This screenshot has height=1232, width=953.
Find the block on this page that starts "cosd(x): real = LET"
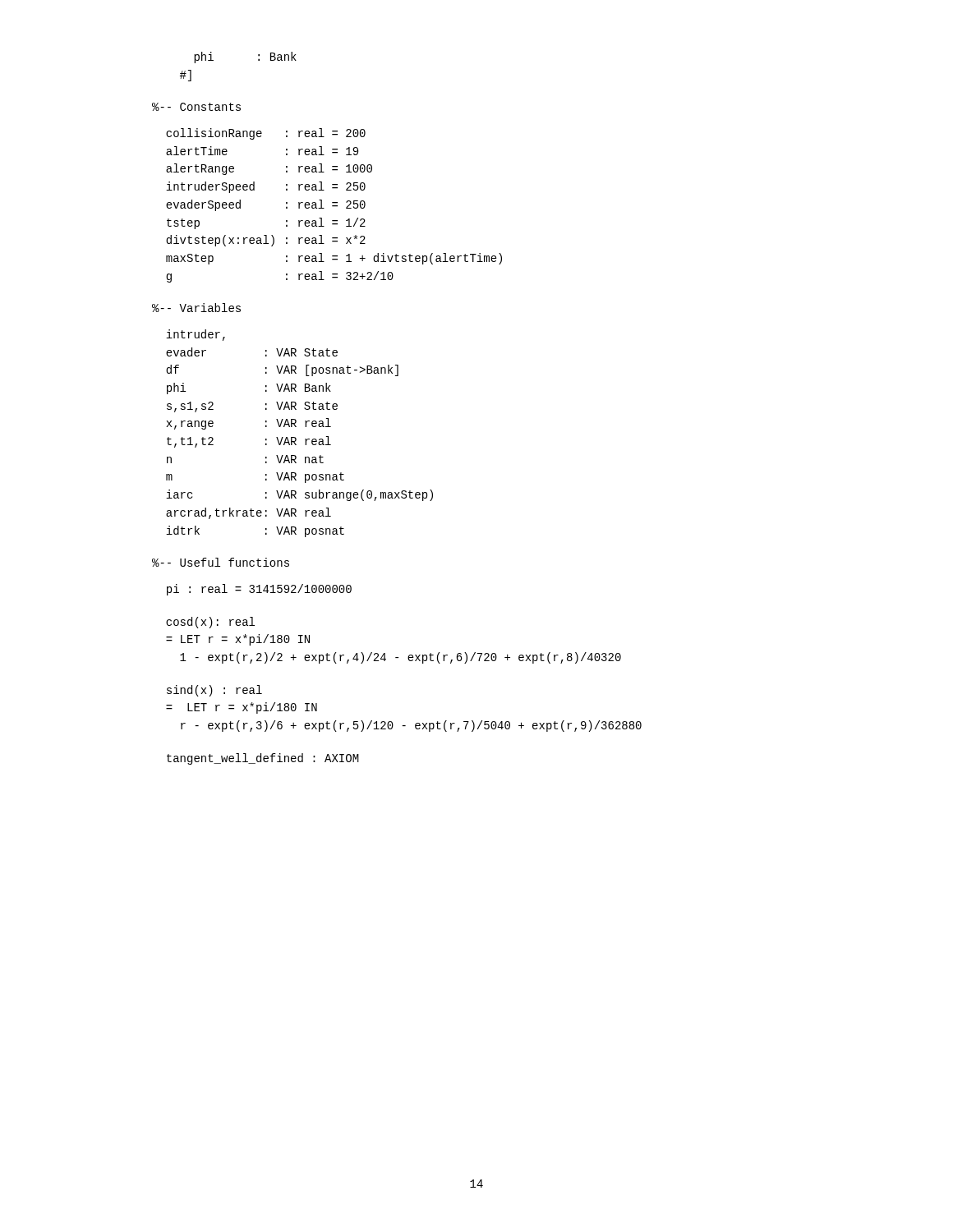[210, 623]
